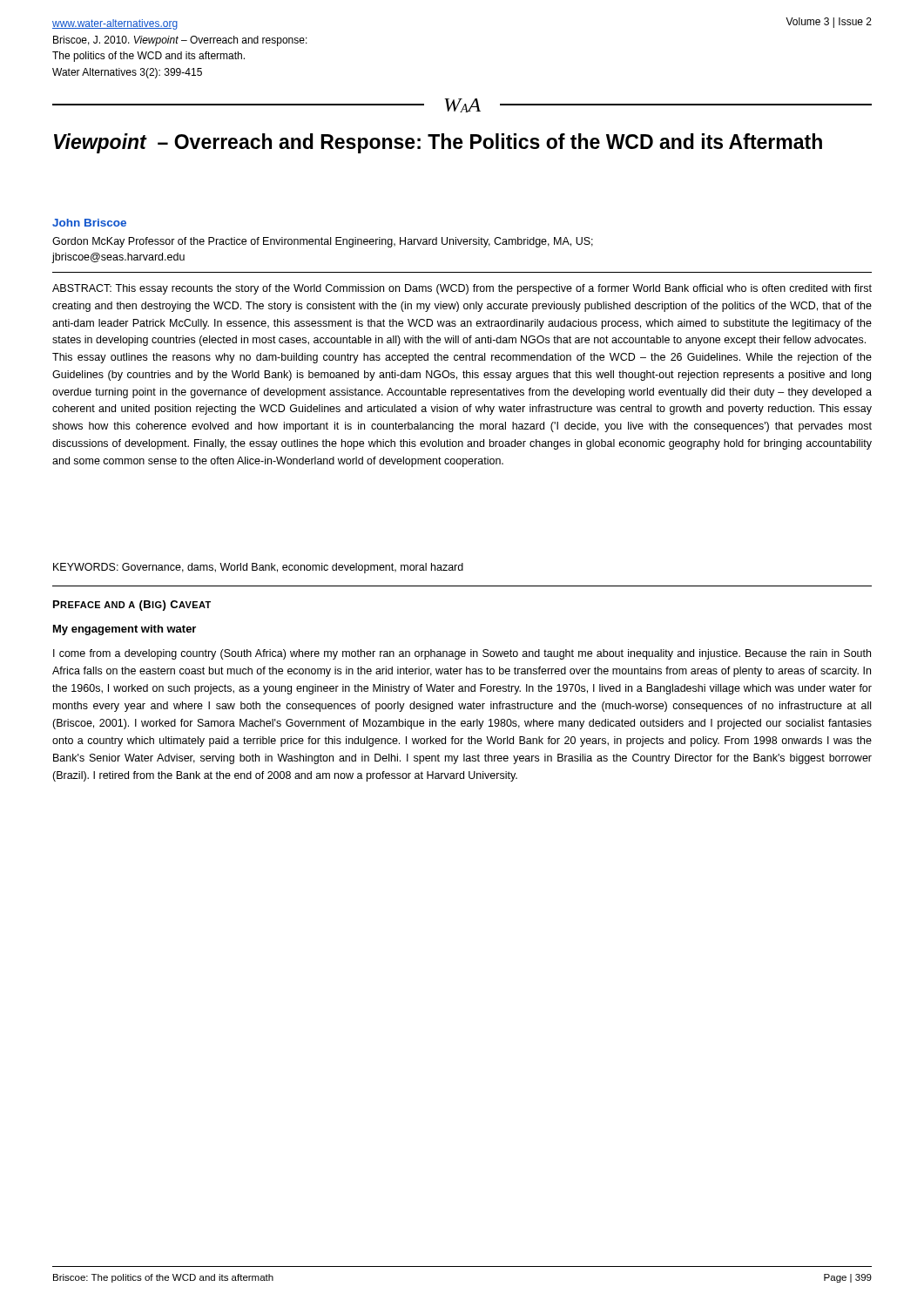924x1307 pixels.
Task: Click the passage that begins "Gordon McKay Professor of the"
Action: (323, 249)
